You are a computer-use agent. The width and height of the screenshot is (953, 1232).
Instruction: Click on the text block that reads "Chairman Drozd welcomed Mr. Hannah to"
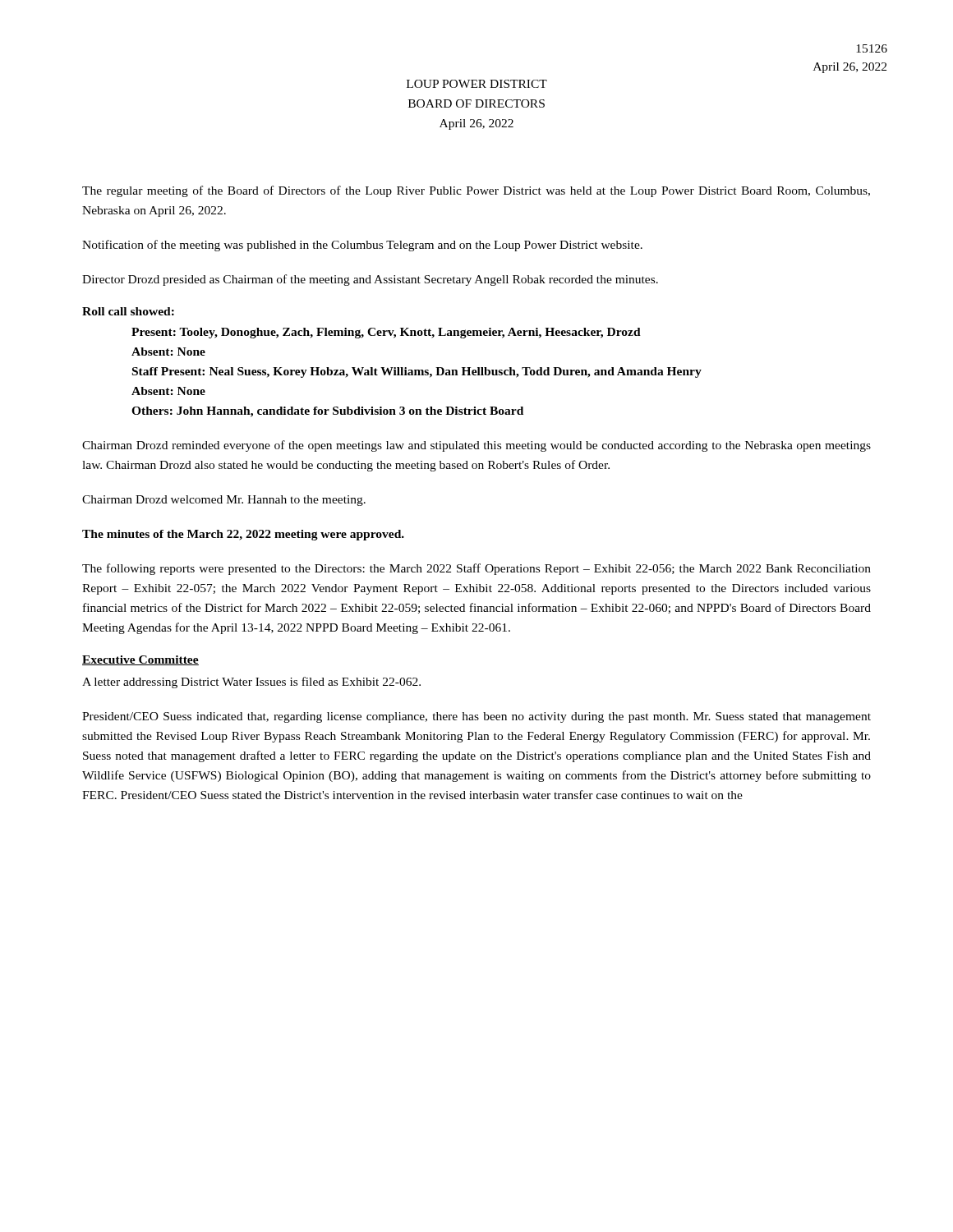[x=224, y=499]
